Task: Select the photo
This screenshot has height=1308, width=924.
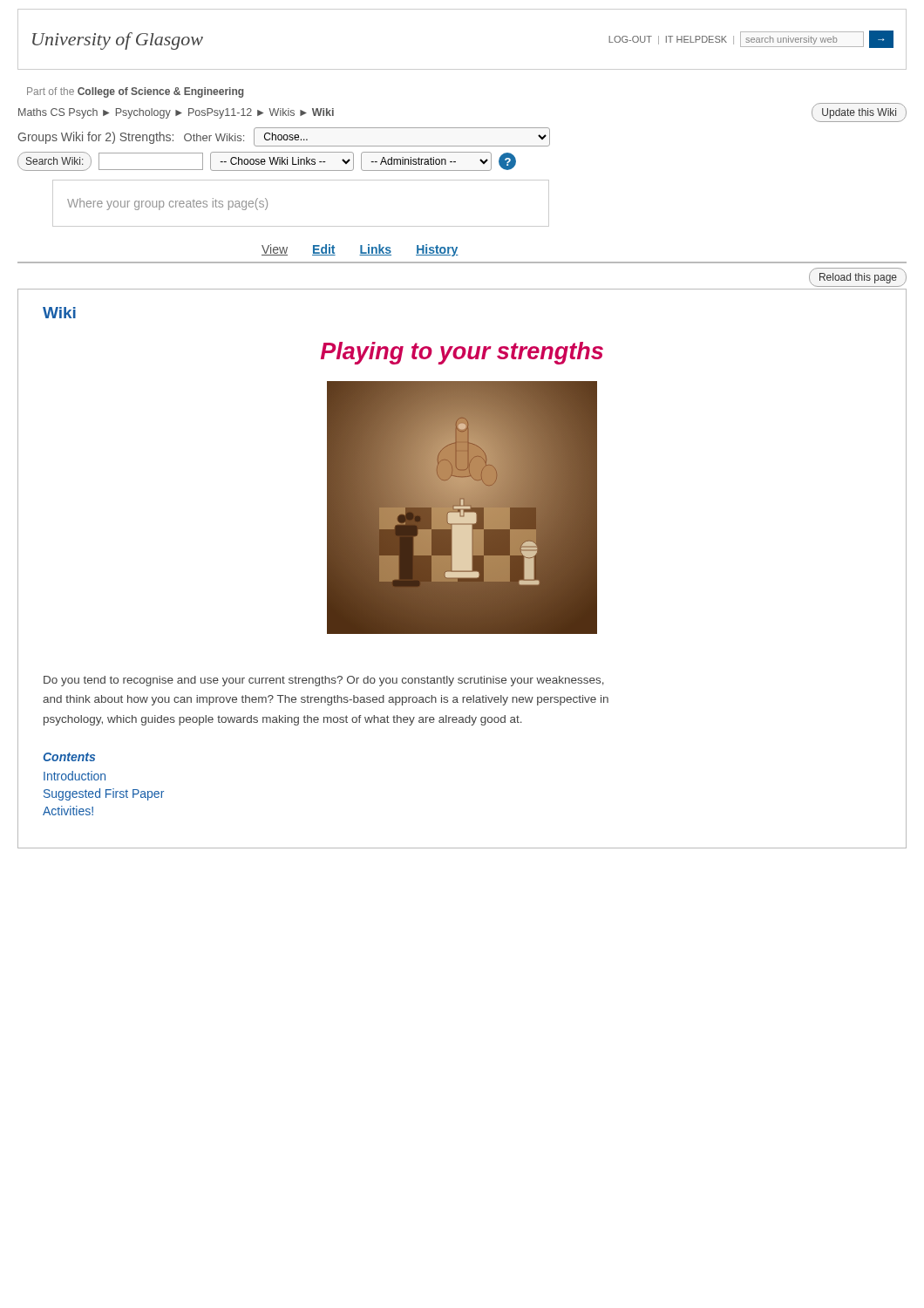Action: click(462, 516)
